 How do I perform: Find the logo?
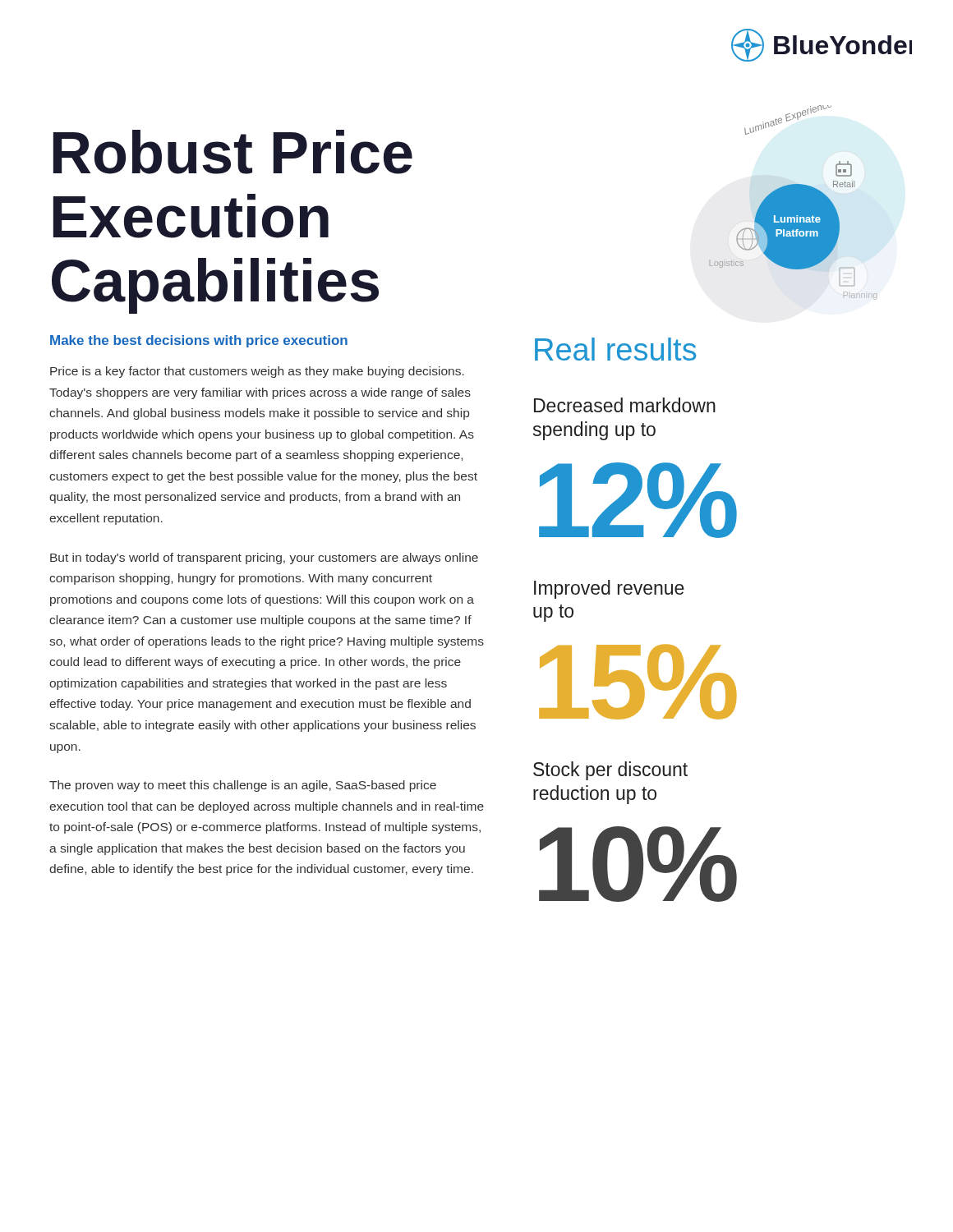(x=822, y=45)
